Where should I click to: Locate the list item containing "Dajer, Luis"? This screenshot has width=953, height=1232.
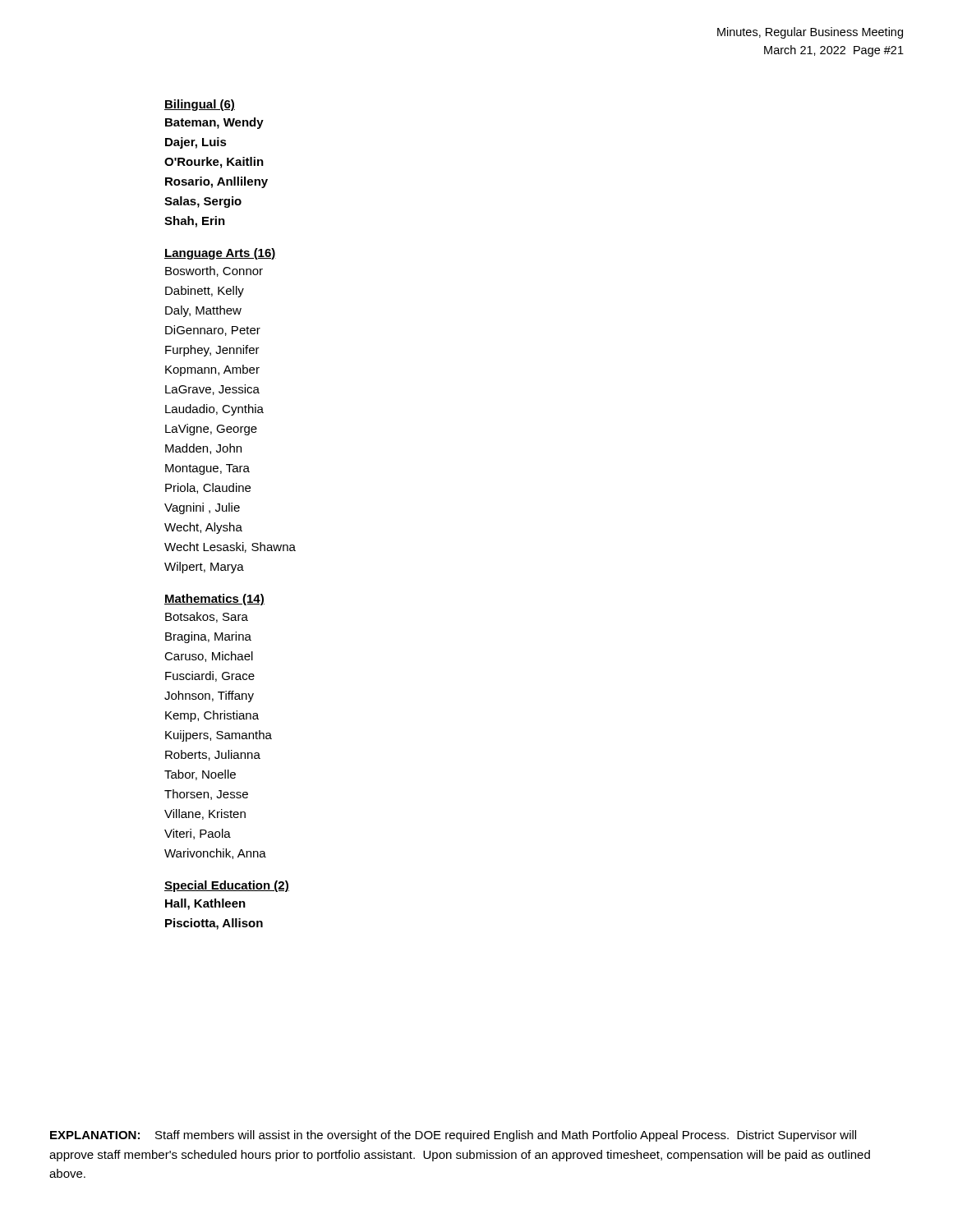[x=196, y=143]
